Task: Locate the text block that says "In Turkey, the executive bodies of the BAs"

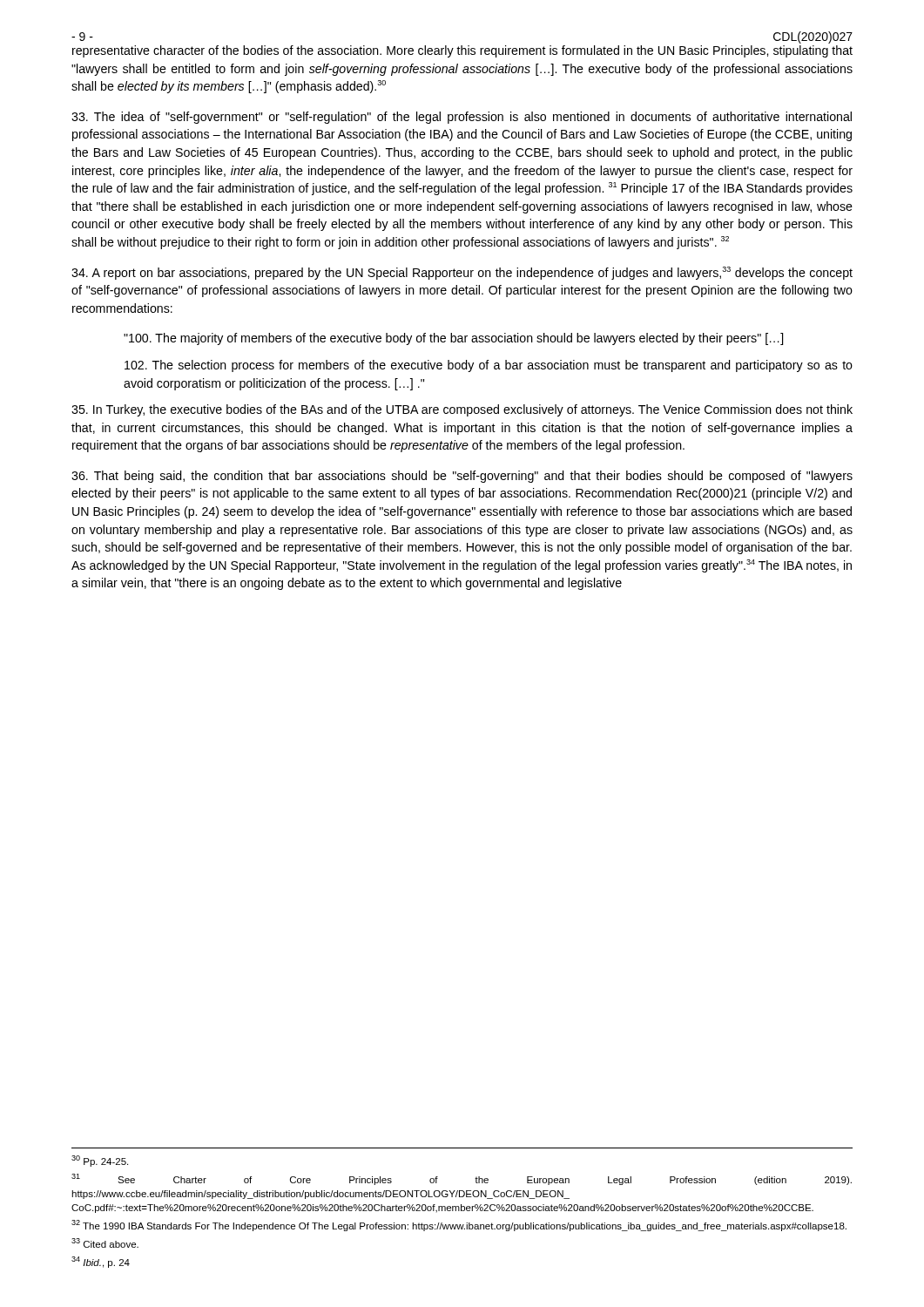Action: (462, 428)
